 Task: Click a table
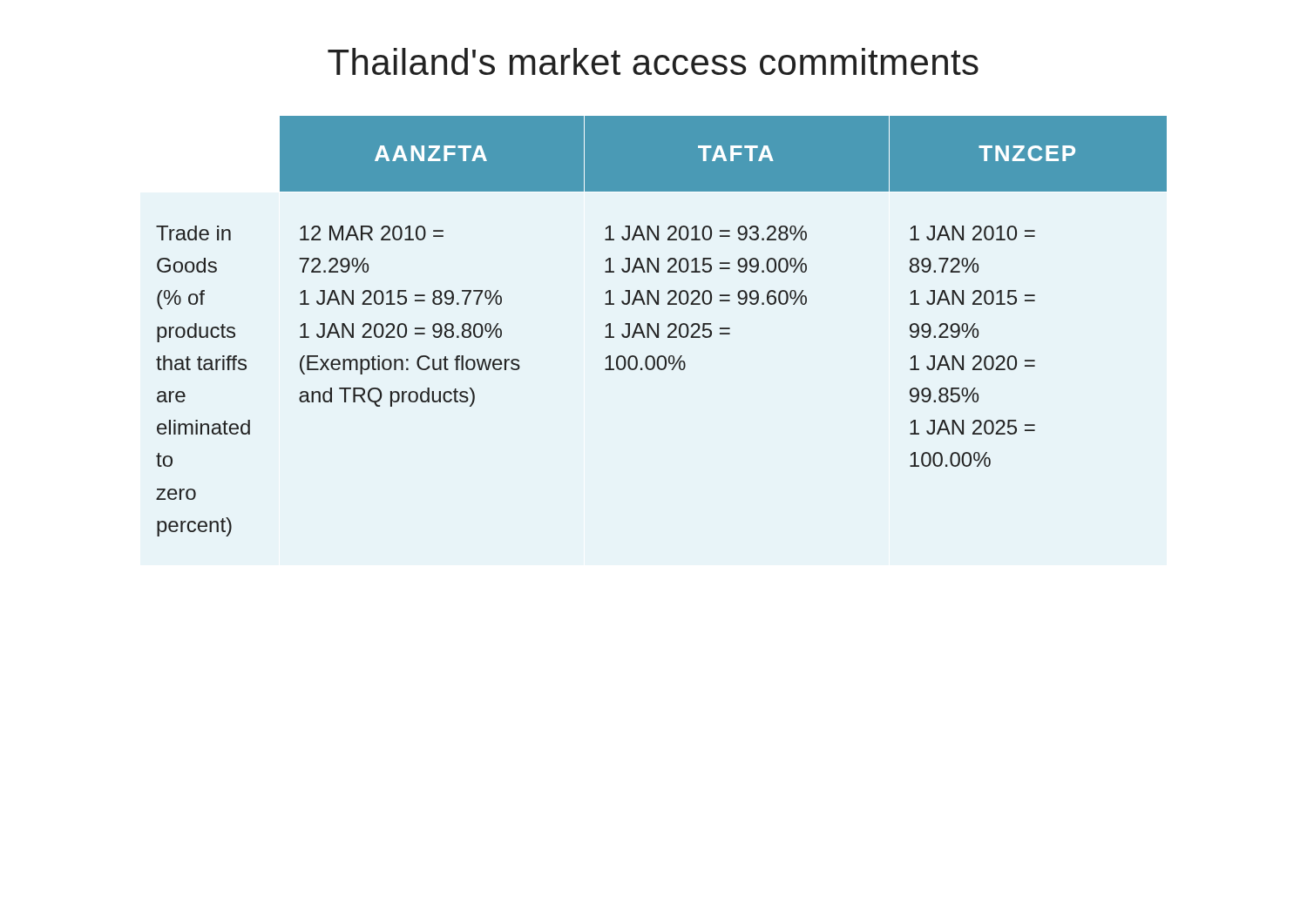click(654, 340)
